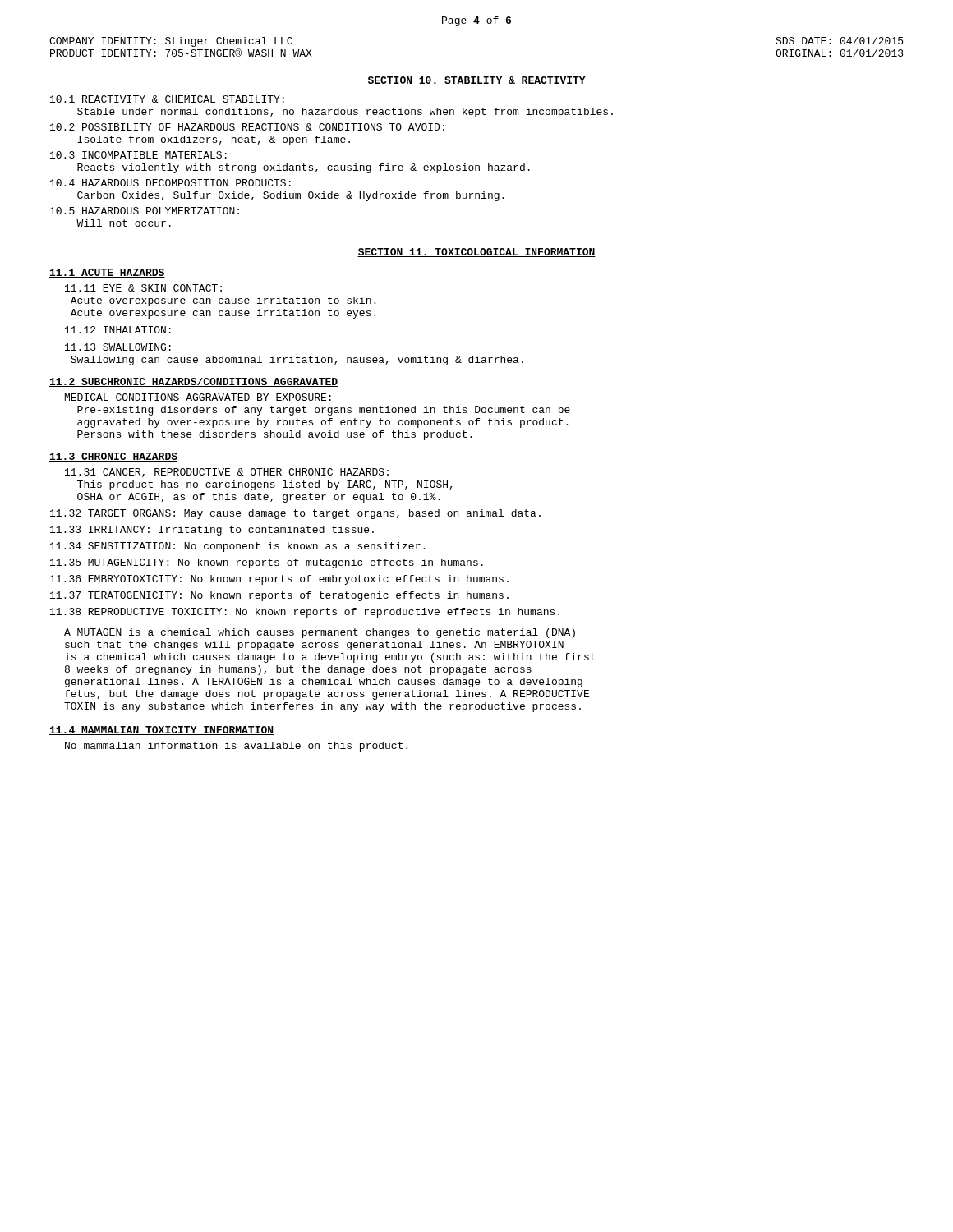Click the passage that begins "11.34 SENSITIZATION: No component"
The height and width of the screenshot is (1232, 953).
[x=238, y=547]
